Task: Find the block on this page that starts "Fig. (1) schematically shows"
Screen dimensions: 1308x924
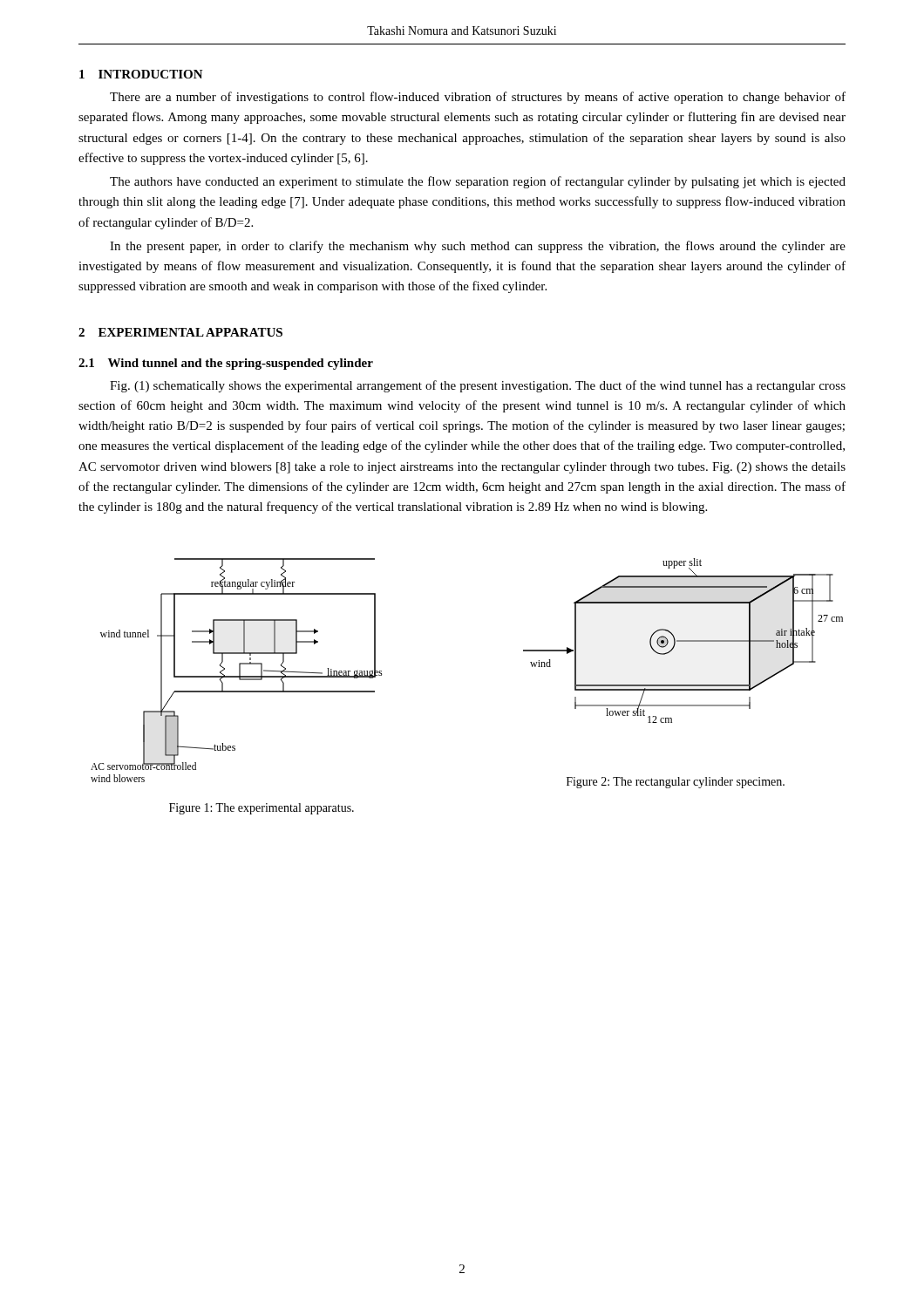Action: pyautogui.click(x=462, y=446)
